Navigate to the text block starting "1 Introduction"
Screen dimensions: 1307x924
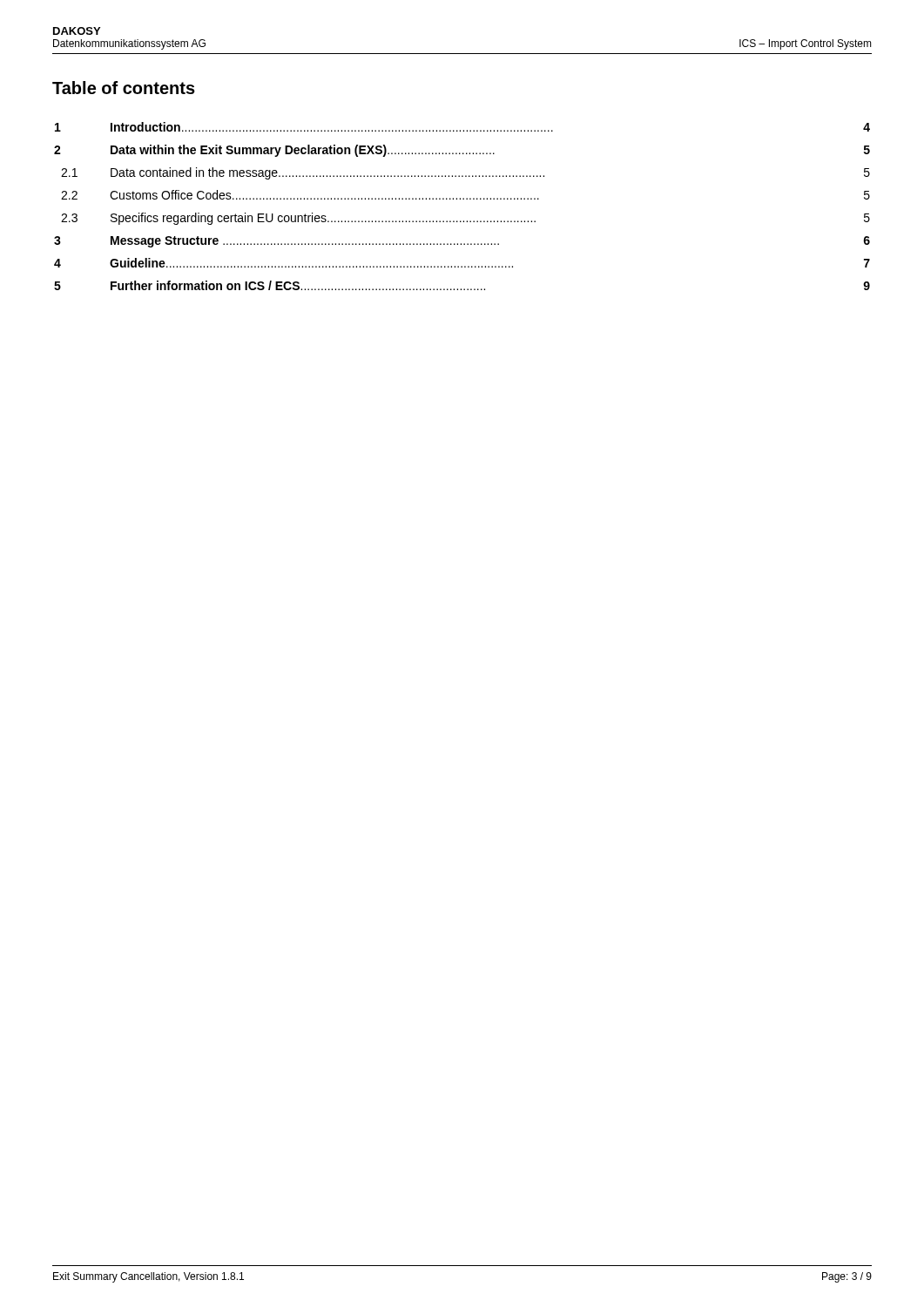coord(462,127)
